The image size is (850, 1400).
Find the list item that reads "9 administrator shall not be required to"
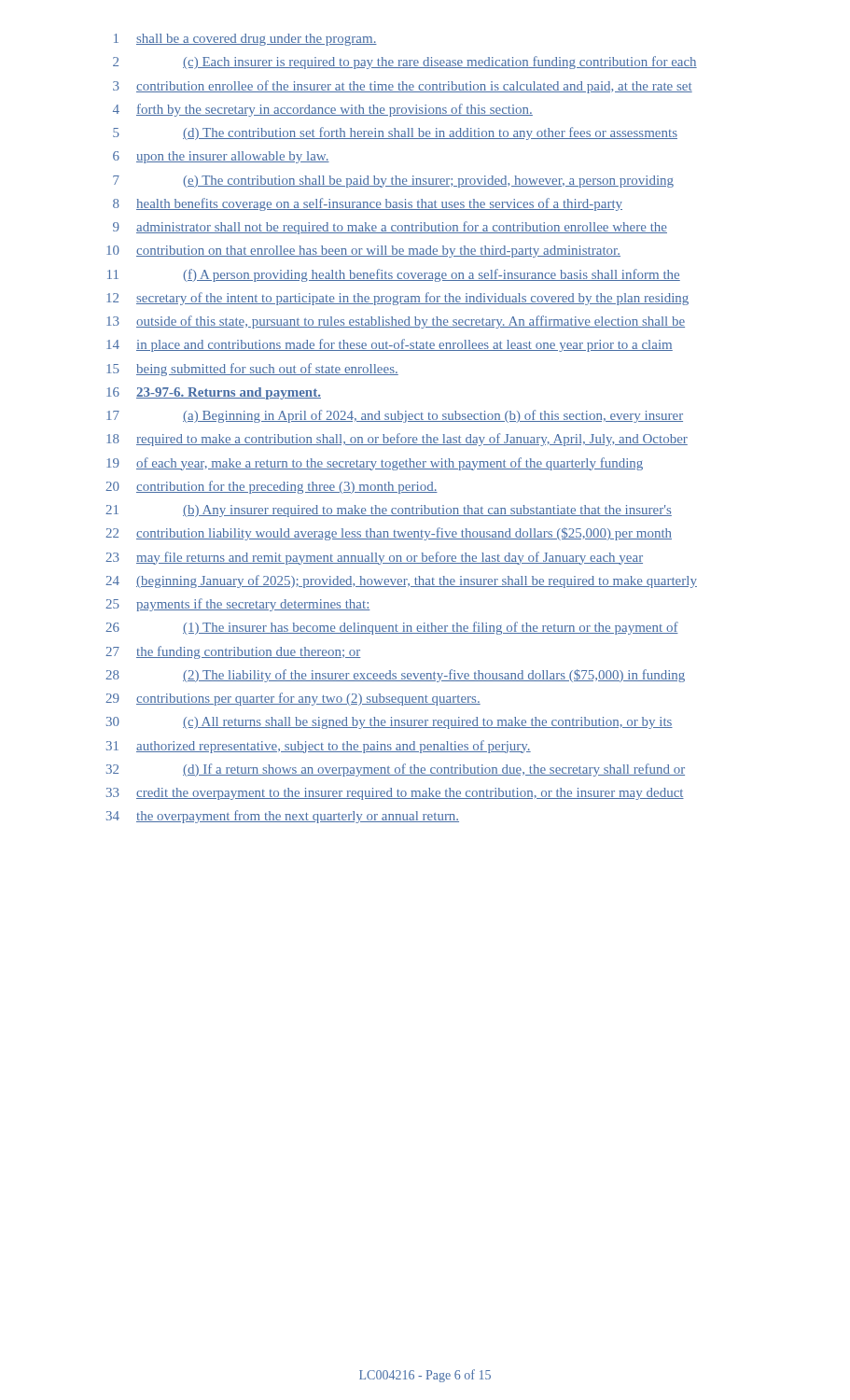[434, 227]
